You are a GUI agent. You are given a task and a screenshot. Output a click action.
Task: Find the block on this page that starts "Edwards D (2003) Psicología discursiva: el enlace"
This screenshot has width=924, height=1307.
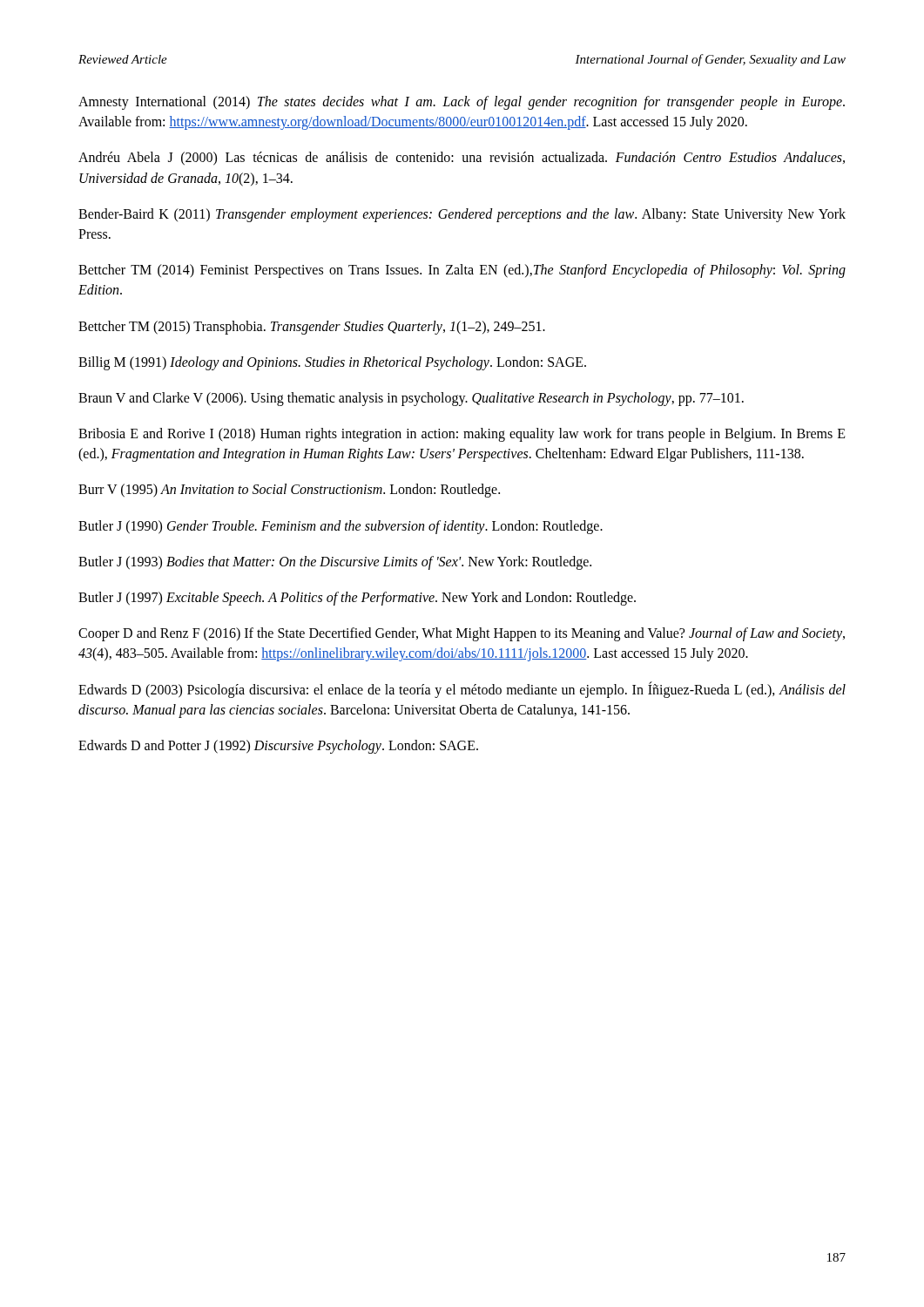tap(462, 699)
